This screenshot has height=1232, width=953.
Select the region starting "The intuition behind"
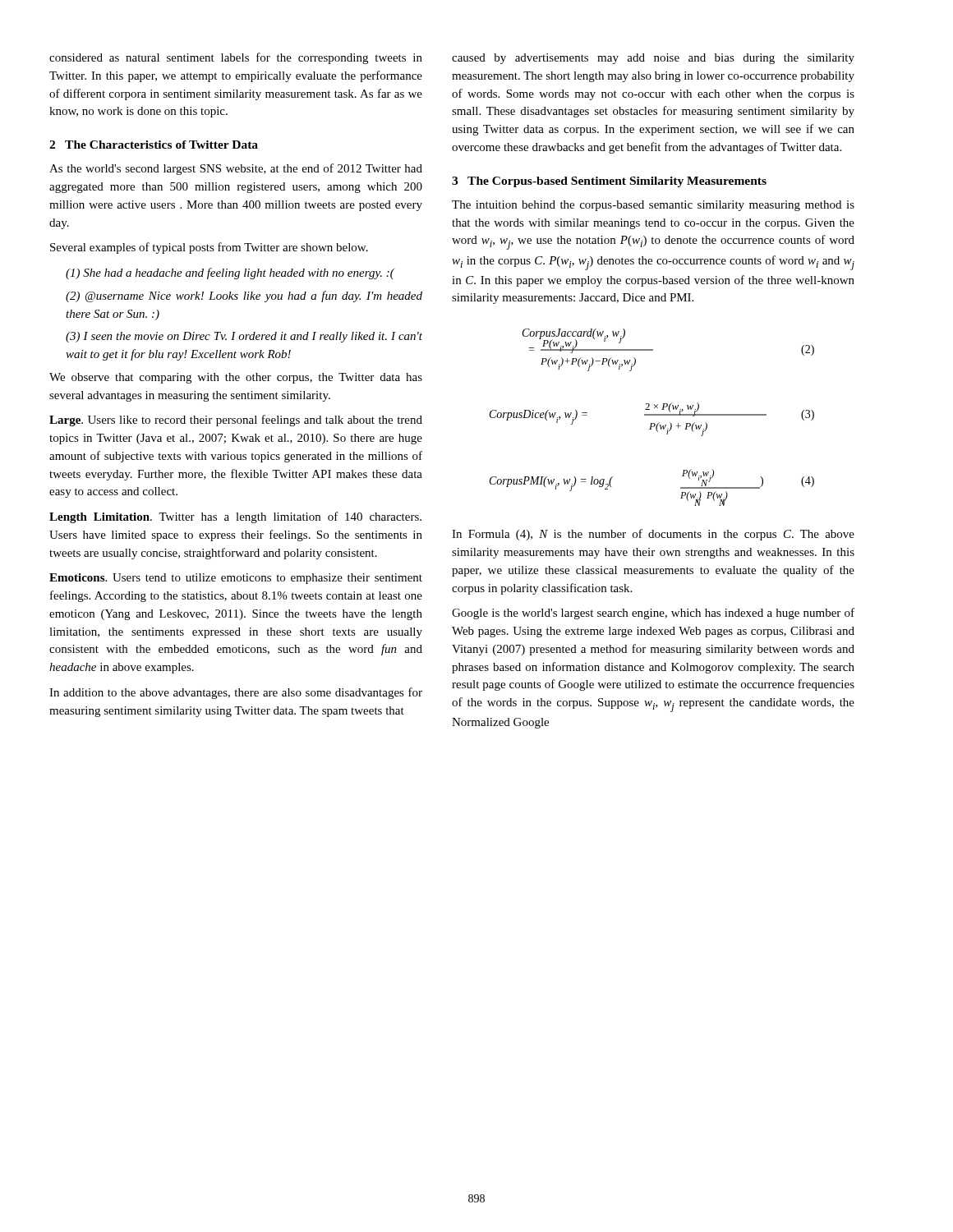click(x=653, y=251)
